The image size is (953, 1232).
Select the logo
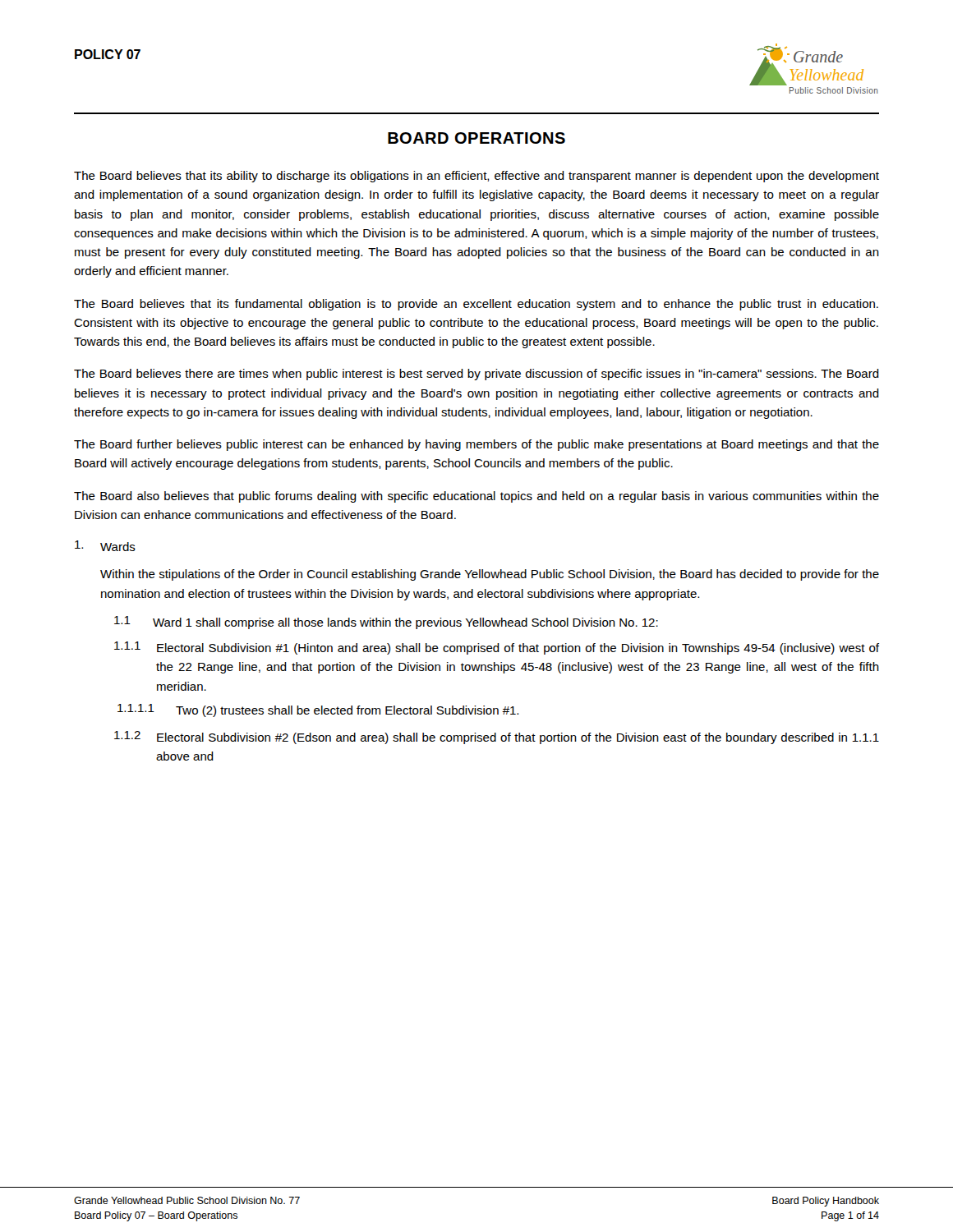[x=793, y=73]
